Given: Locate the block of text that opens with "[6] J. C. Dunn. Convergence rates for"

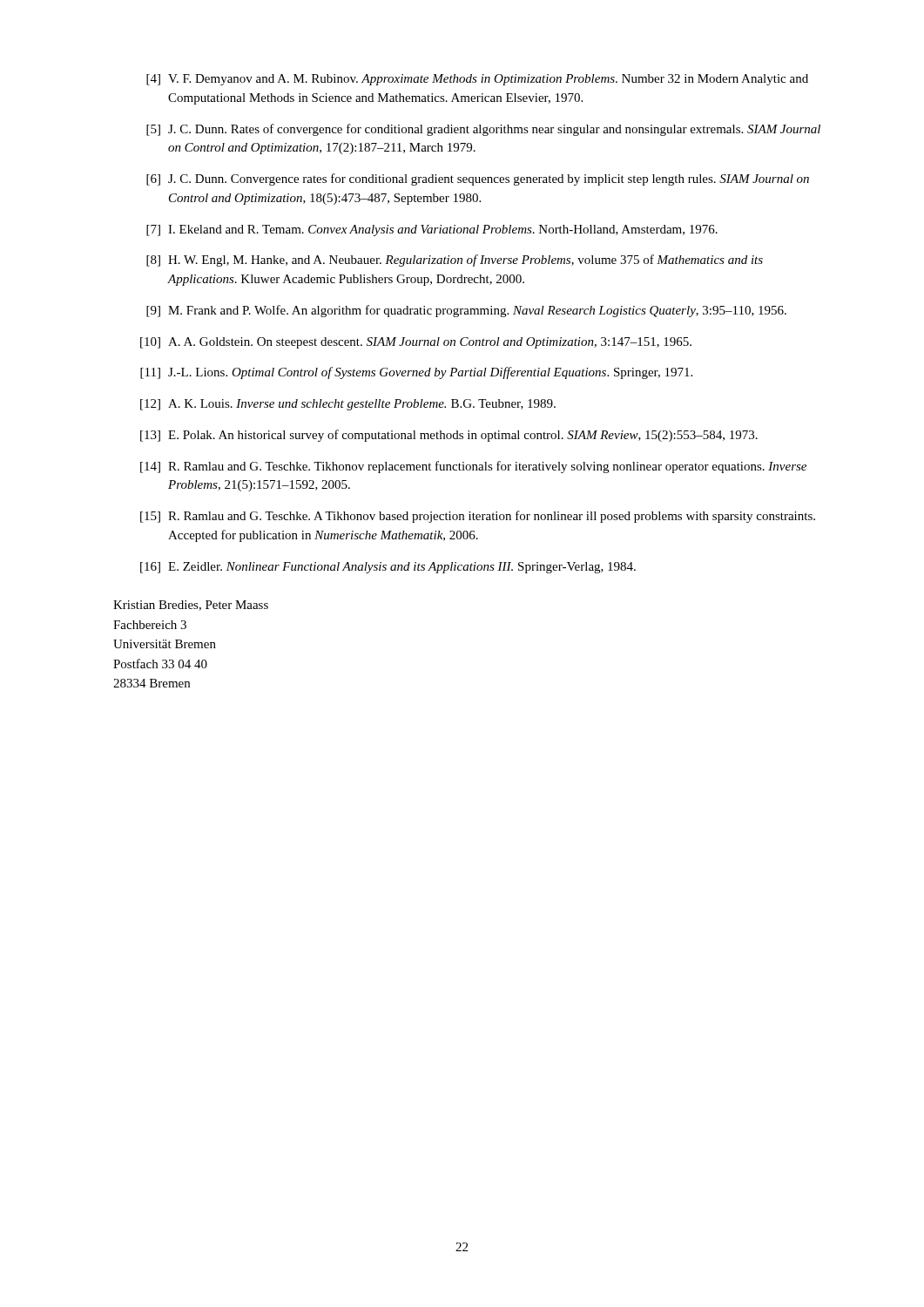Looking at the screenshot, I should pyautogui.click(x=471, y=189).
